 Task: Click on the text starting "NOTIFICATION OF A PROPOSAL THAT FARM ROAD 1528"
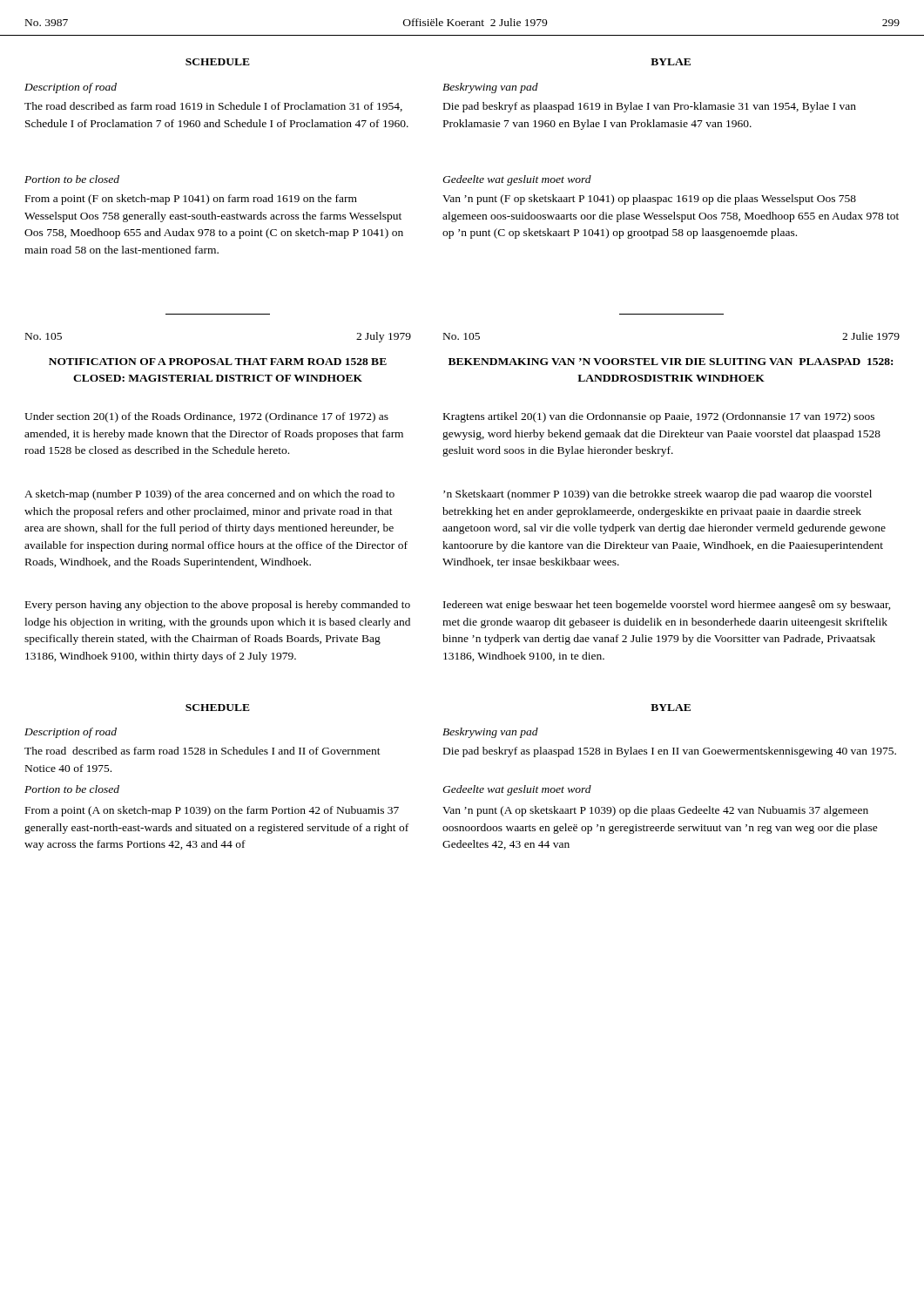(218, 369)
